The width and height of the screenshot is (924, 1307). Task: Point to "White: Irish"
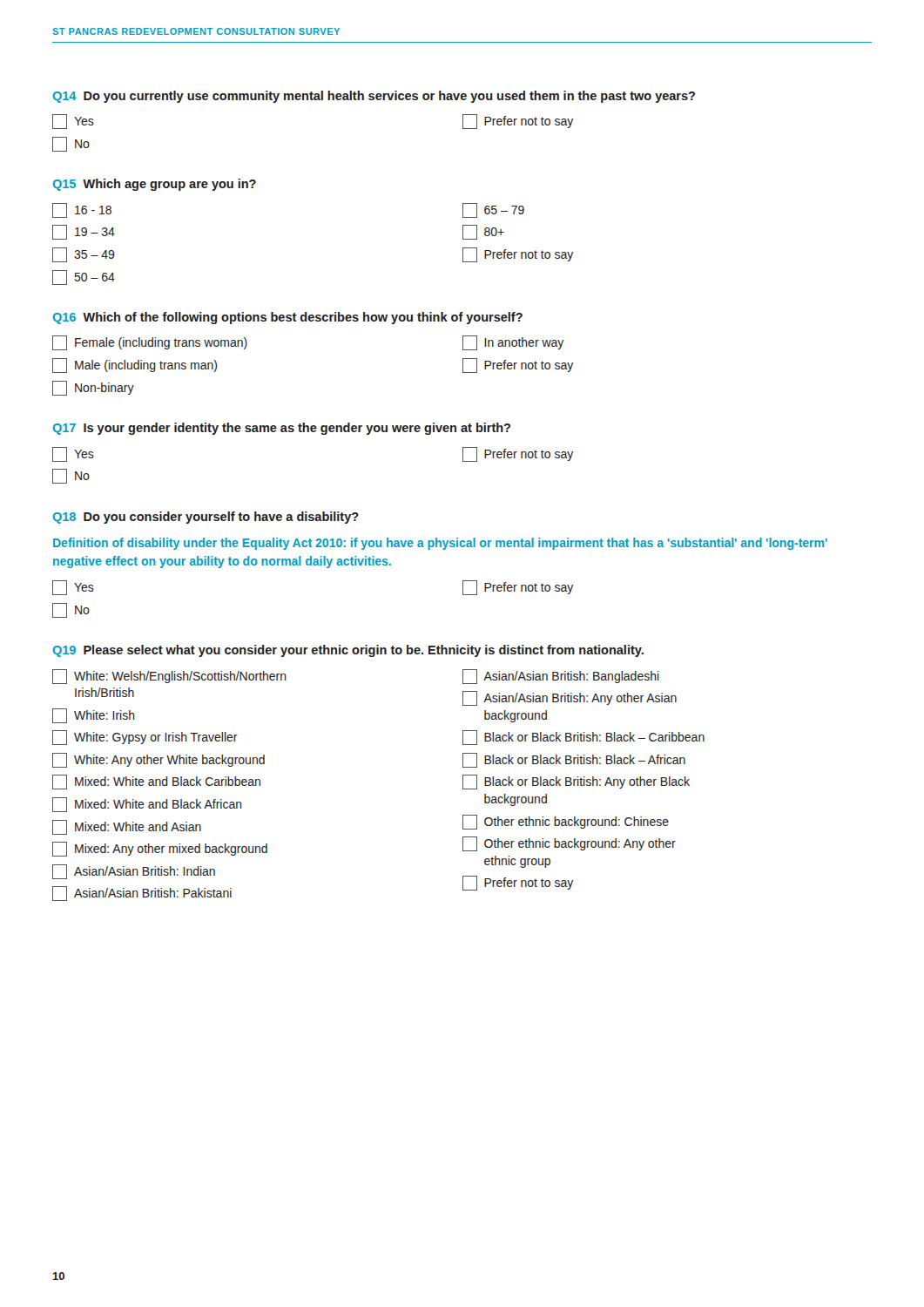click(94, 716)
